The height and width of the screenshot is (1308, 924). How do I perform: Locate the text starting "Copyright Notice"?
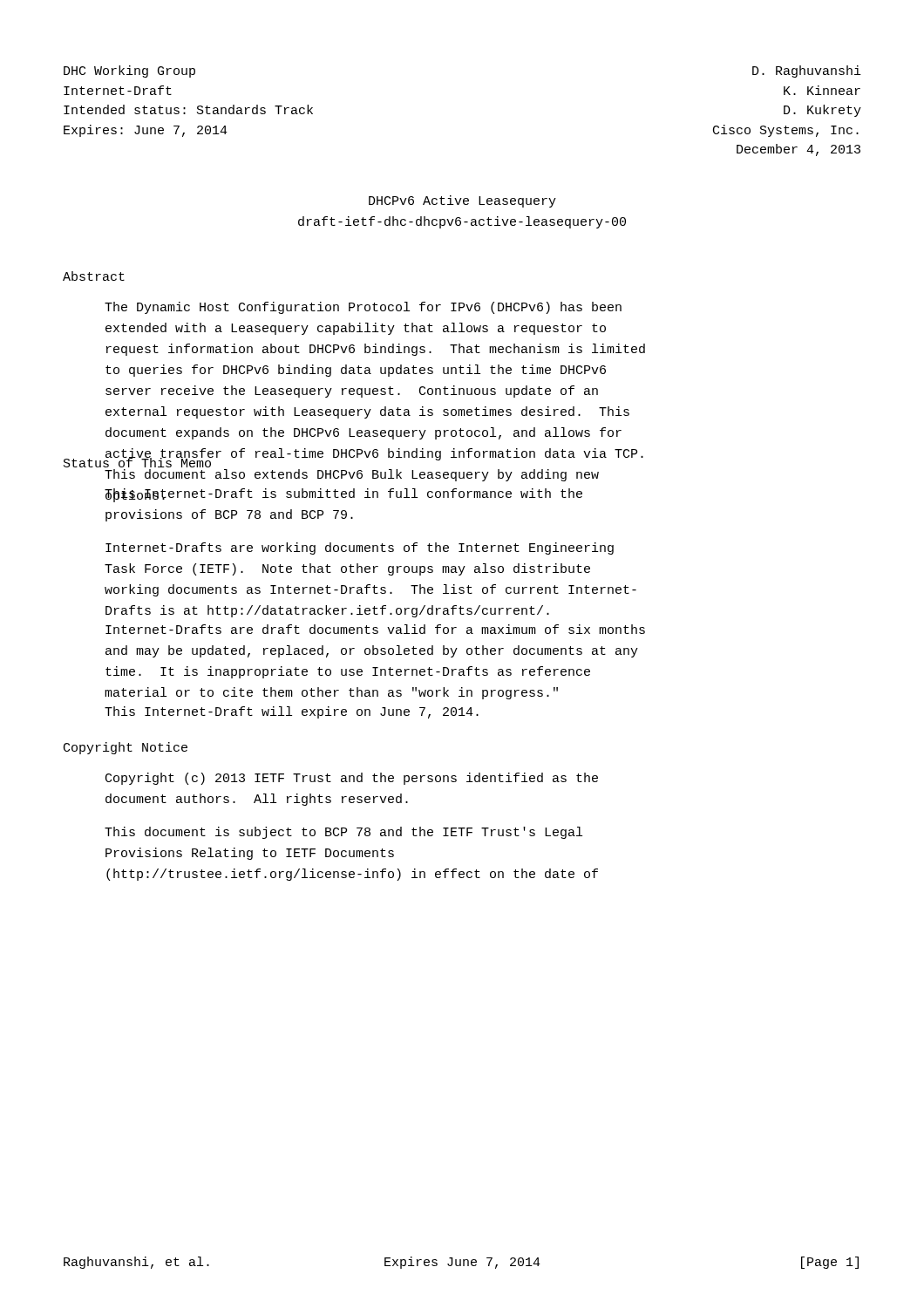pos(126,749)
